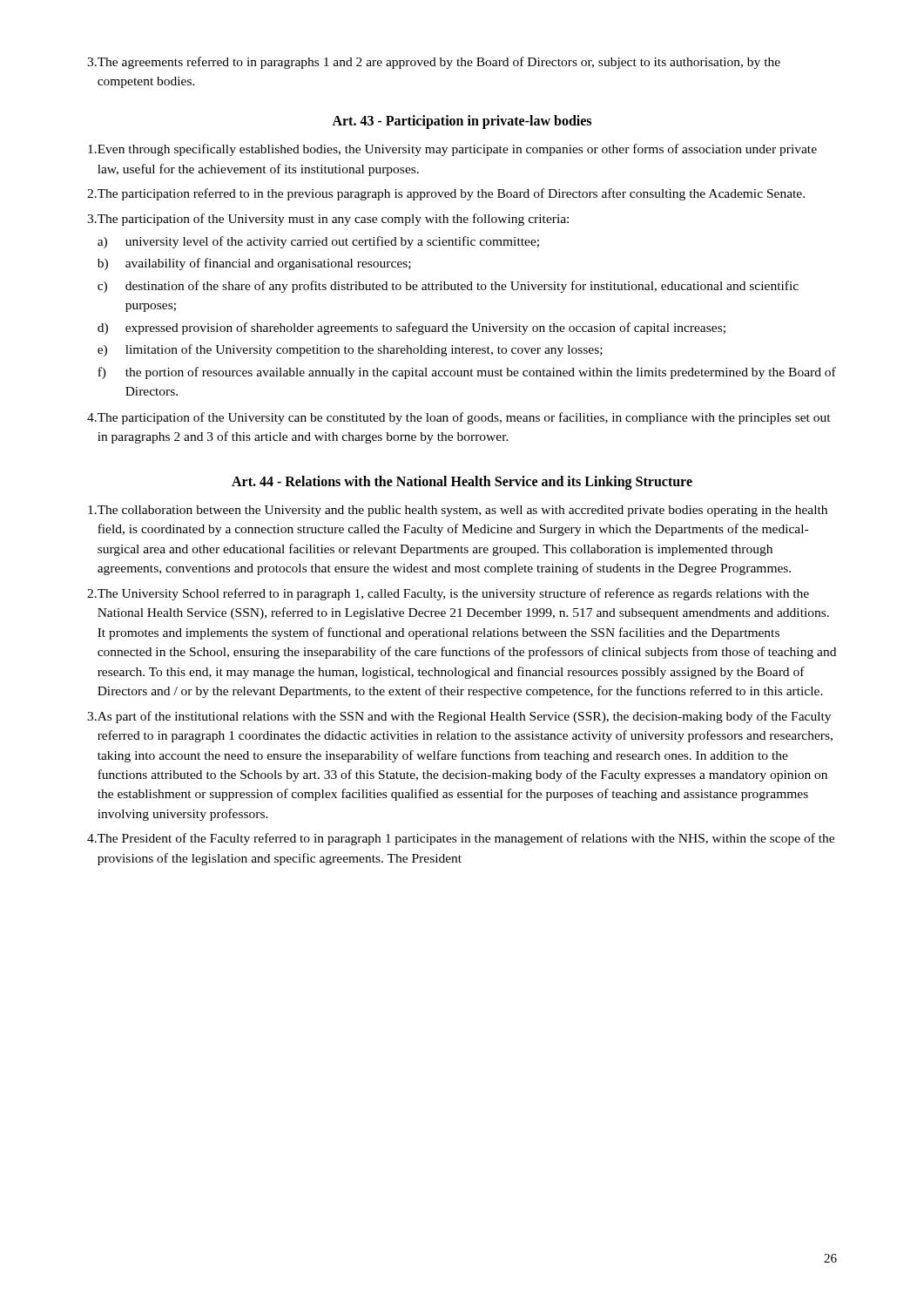Select the list item containing "a) university level of the activity carried"
Image resolution: width=924 pixels, height=1307 pixels.
467,242
